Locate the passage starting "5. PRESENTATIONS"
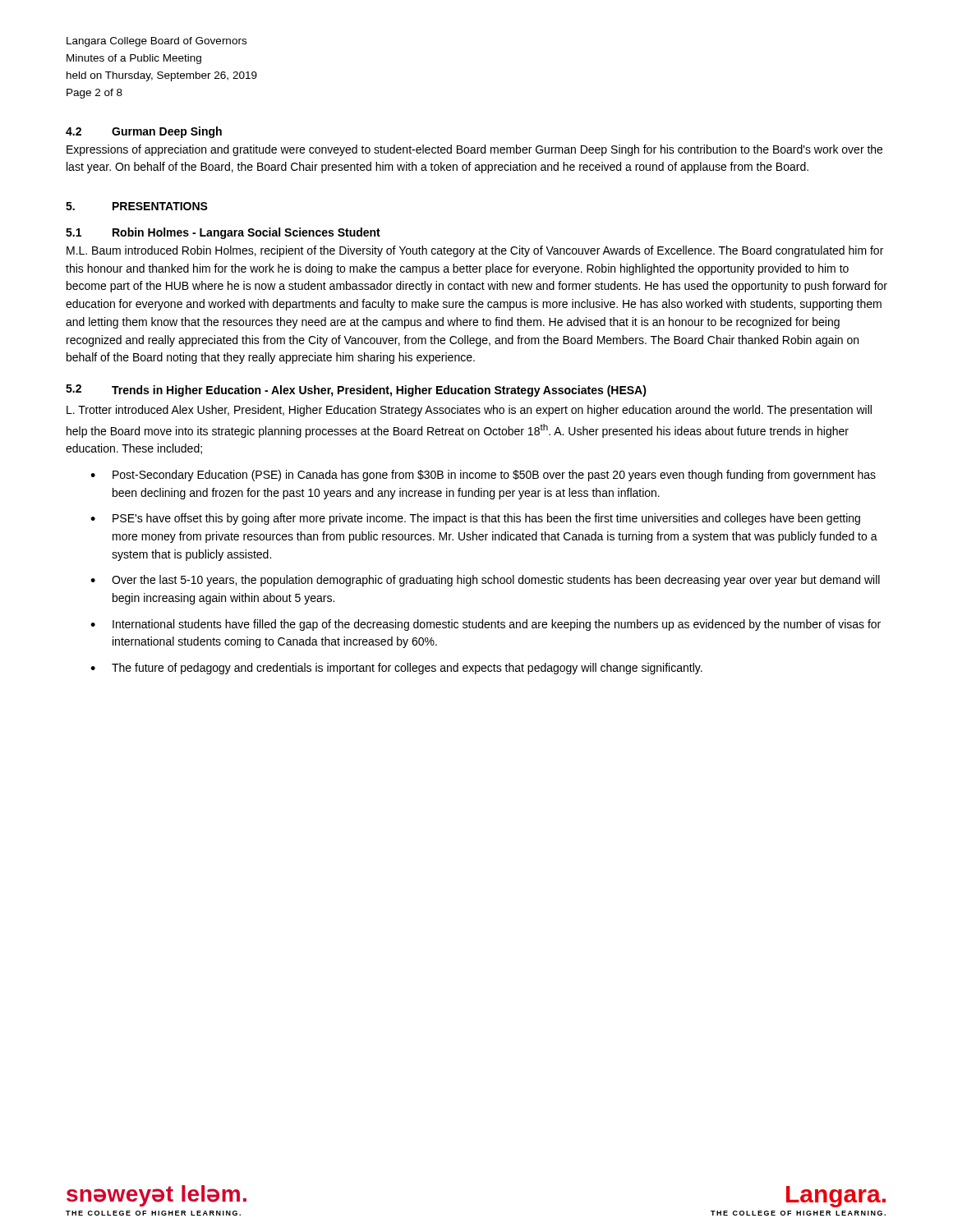The width and height of the screenshot is (953, 1232). pos(137,206)
